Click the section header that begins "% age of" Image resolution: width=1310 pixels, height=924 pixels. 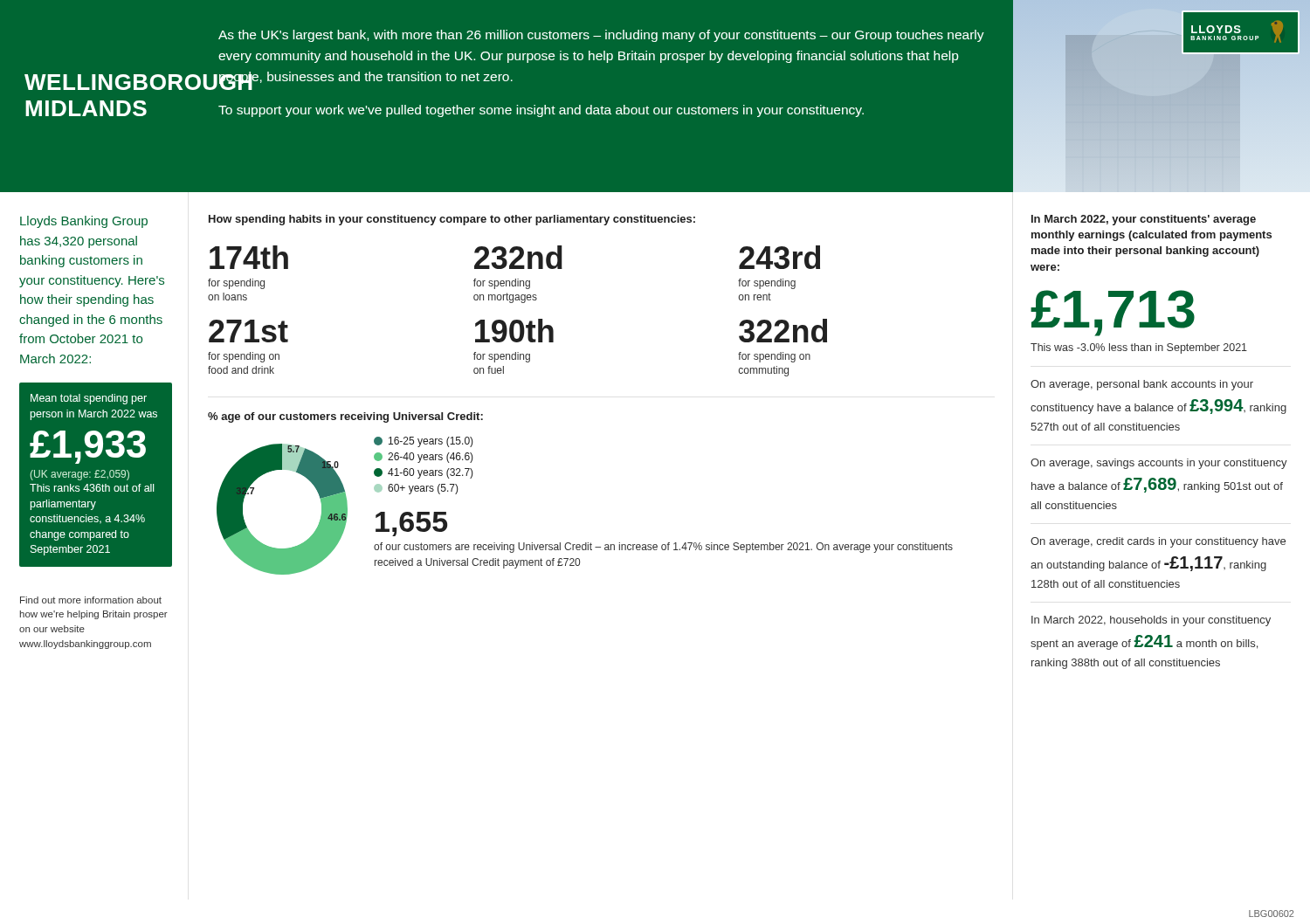[x=346, y=416]
